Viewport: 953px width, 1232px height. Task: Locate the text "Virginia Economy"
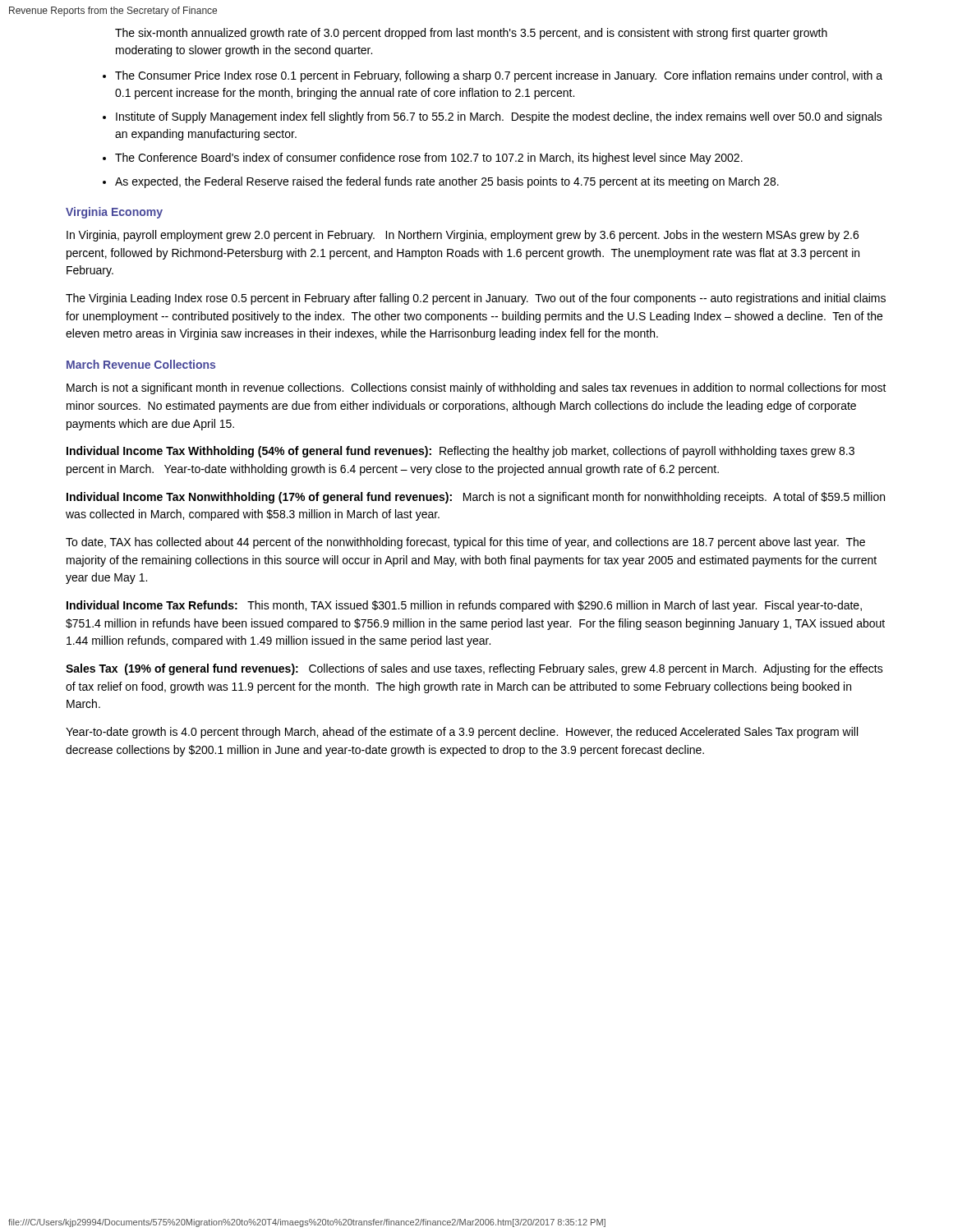(114, 212)
